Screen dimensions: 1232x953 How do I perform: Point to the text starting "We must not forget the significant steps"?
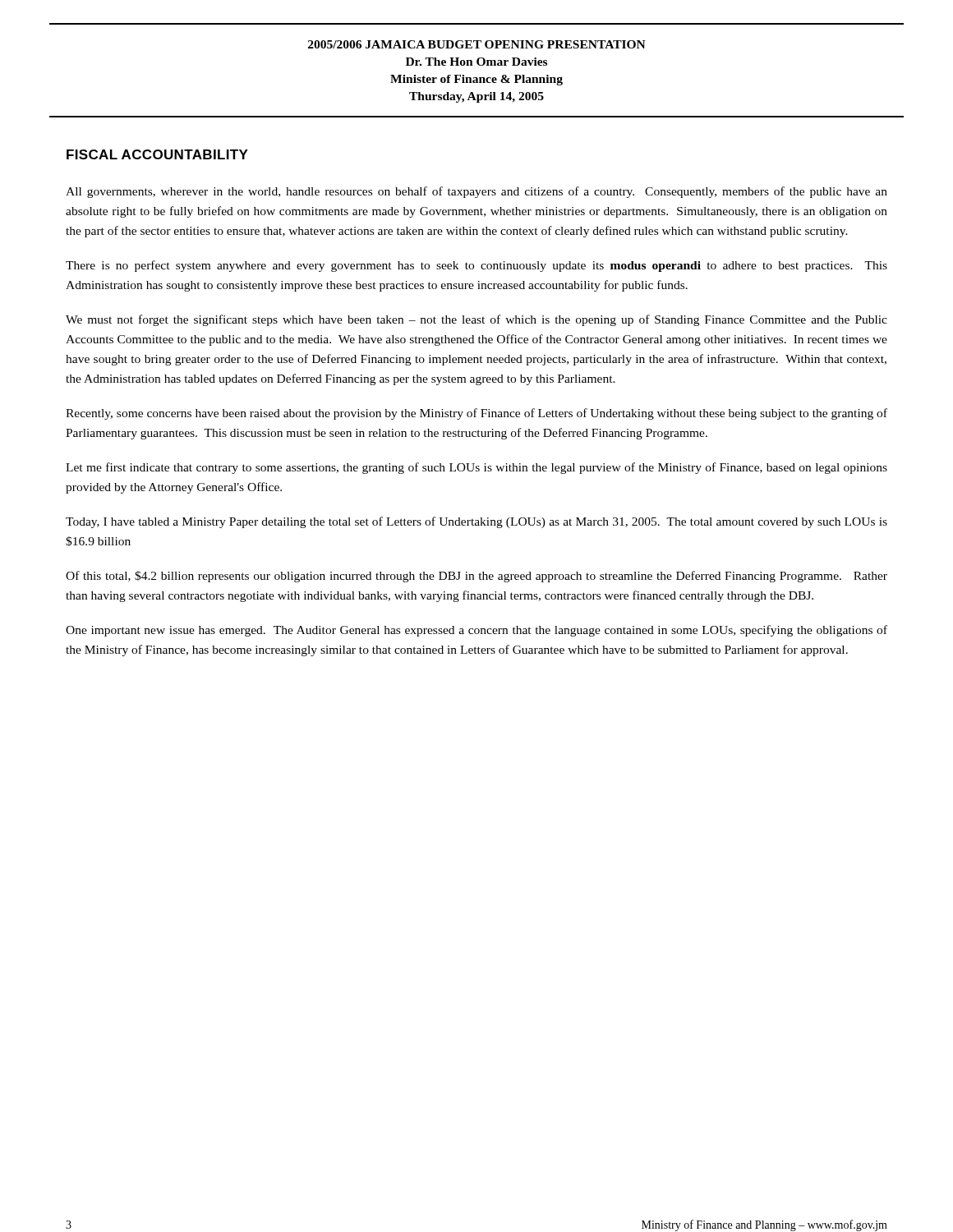tap(476, 349)
